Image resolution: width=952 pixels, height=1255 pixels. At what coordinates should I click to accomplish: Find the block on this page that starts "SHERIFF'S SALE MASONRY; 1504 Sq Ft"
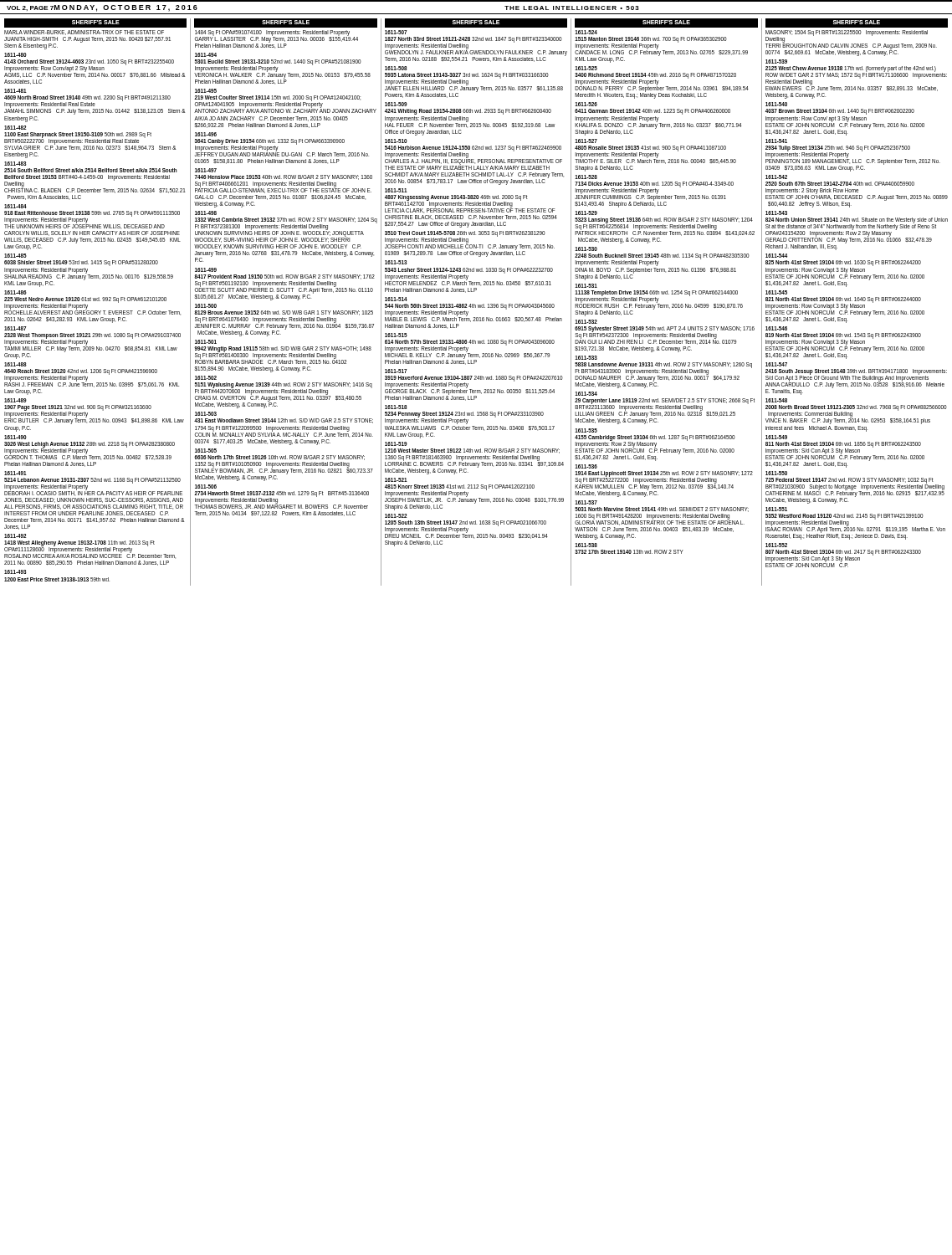(x=856, y=294)
